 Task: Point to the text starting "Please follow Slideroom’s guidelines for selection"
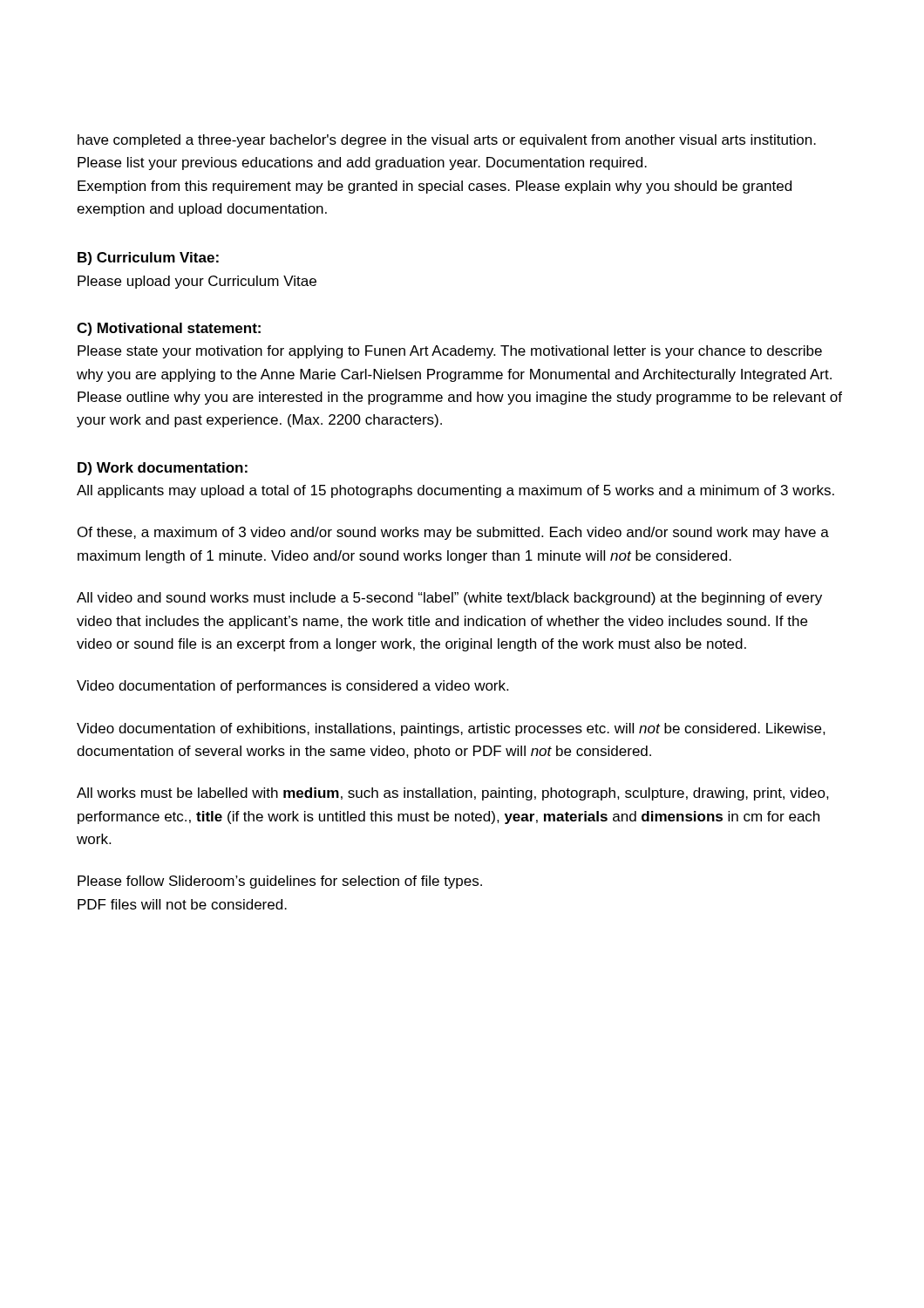462,893
